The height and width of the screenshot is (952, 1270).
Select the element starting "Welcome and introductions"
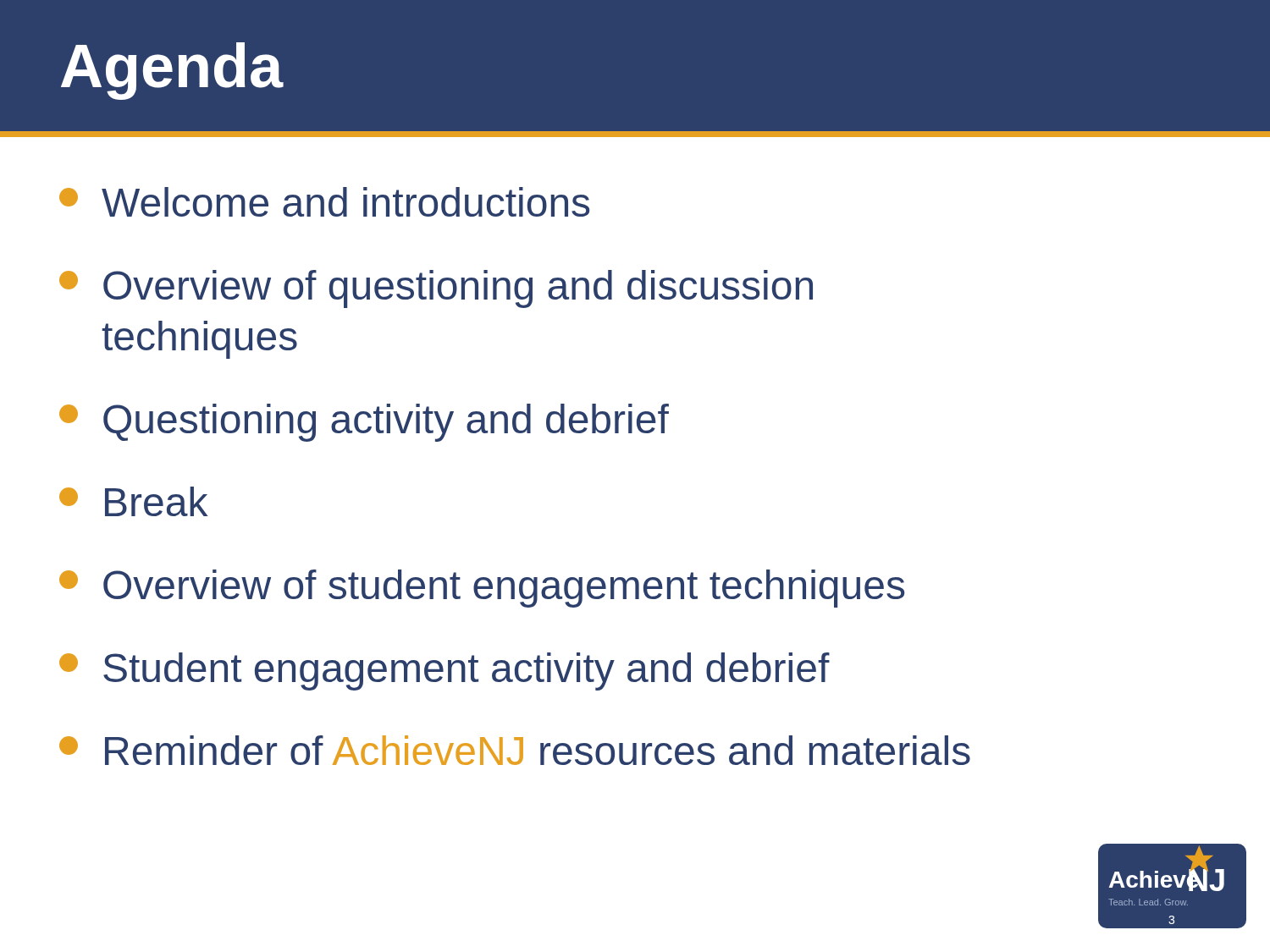(325, 203)
